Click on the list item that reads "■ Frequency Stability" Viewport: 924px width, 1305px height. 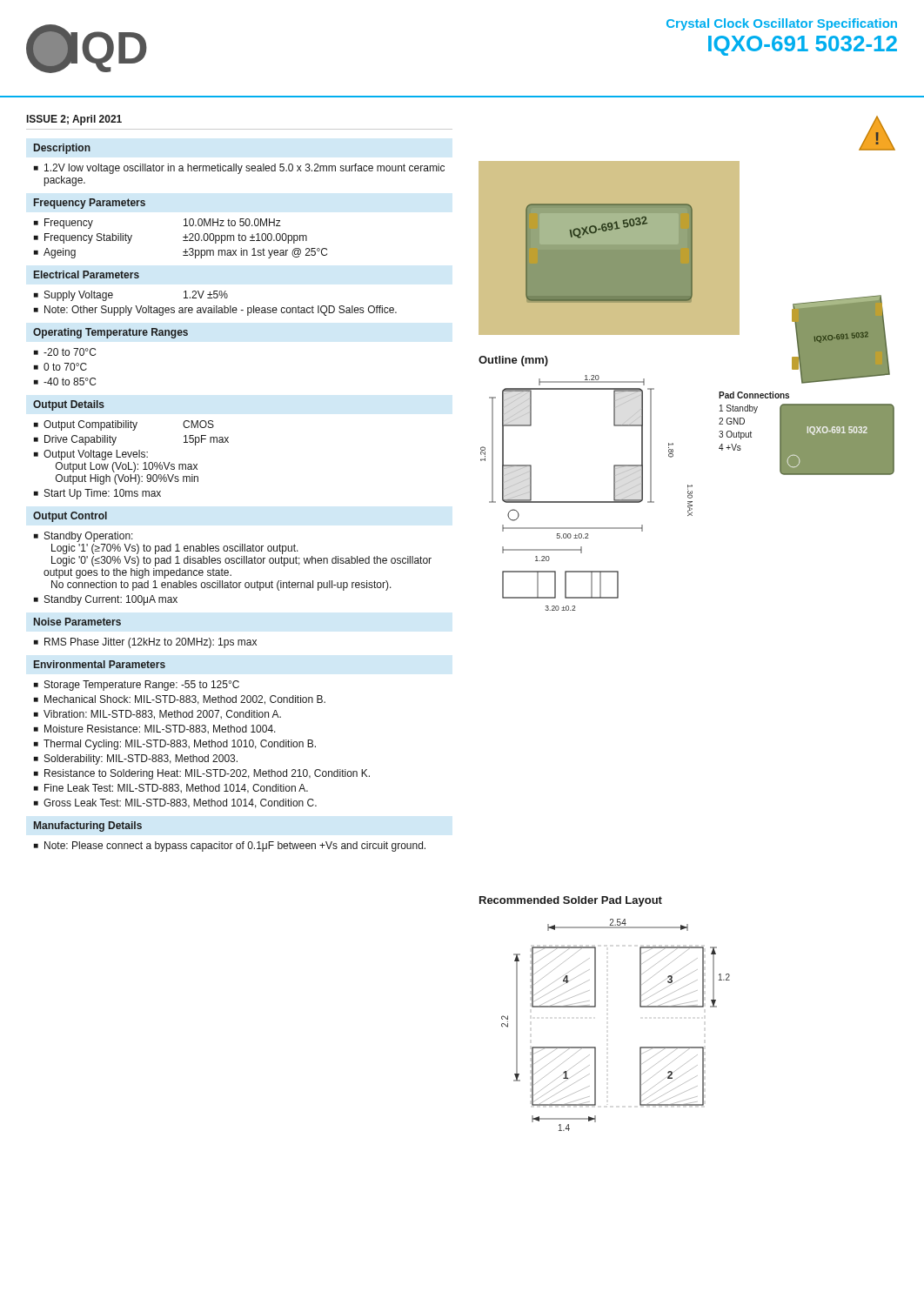point(243,238)
